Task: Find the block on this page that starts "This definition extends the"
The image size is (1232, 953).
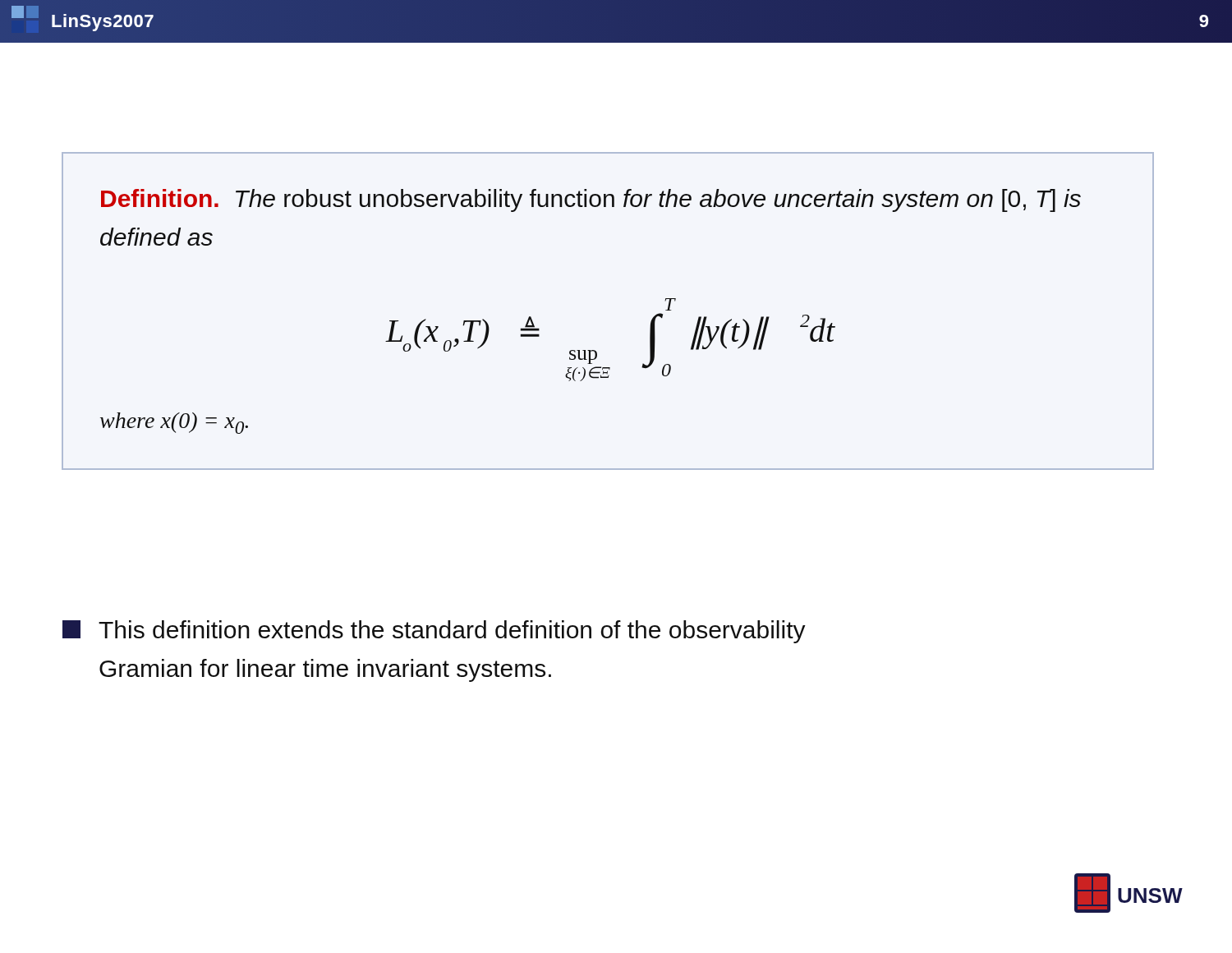Action: click(434, 649)
